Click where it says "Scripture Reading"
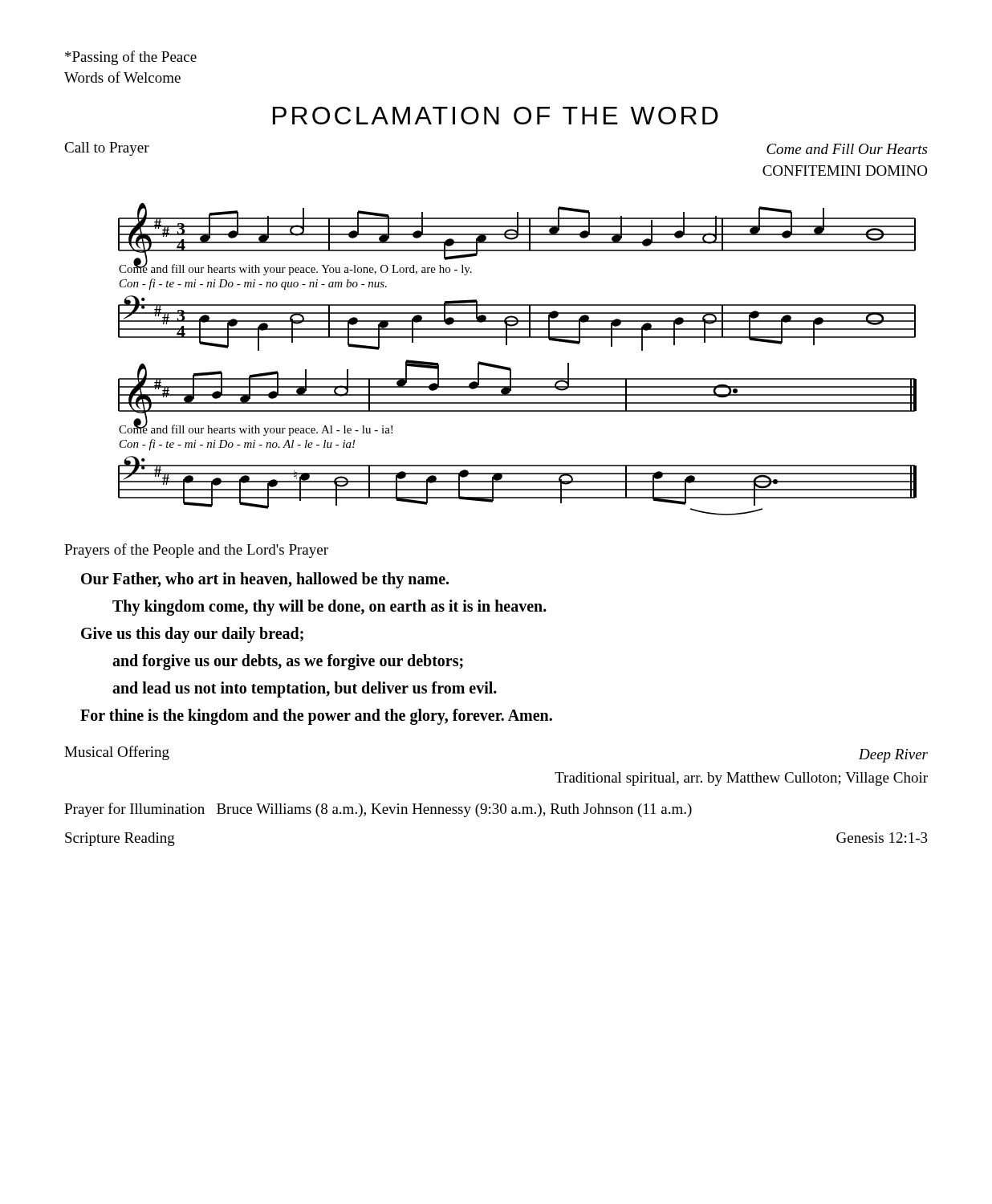The height and width of the screenshot is (1204, 992). [119, 838]
